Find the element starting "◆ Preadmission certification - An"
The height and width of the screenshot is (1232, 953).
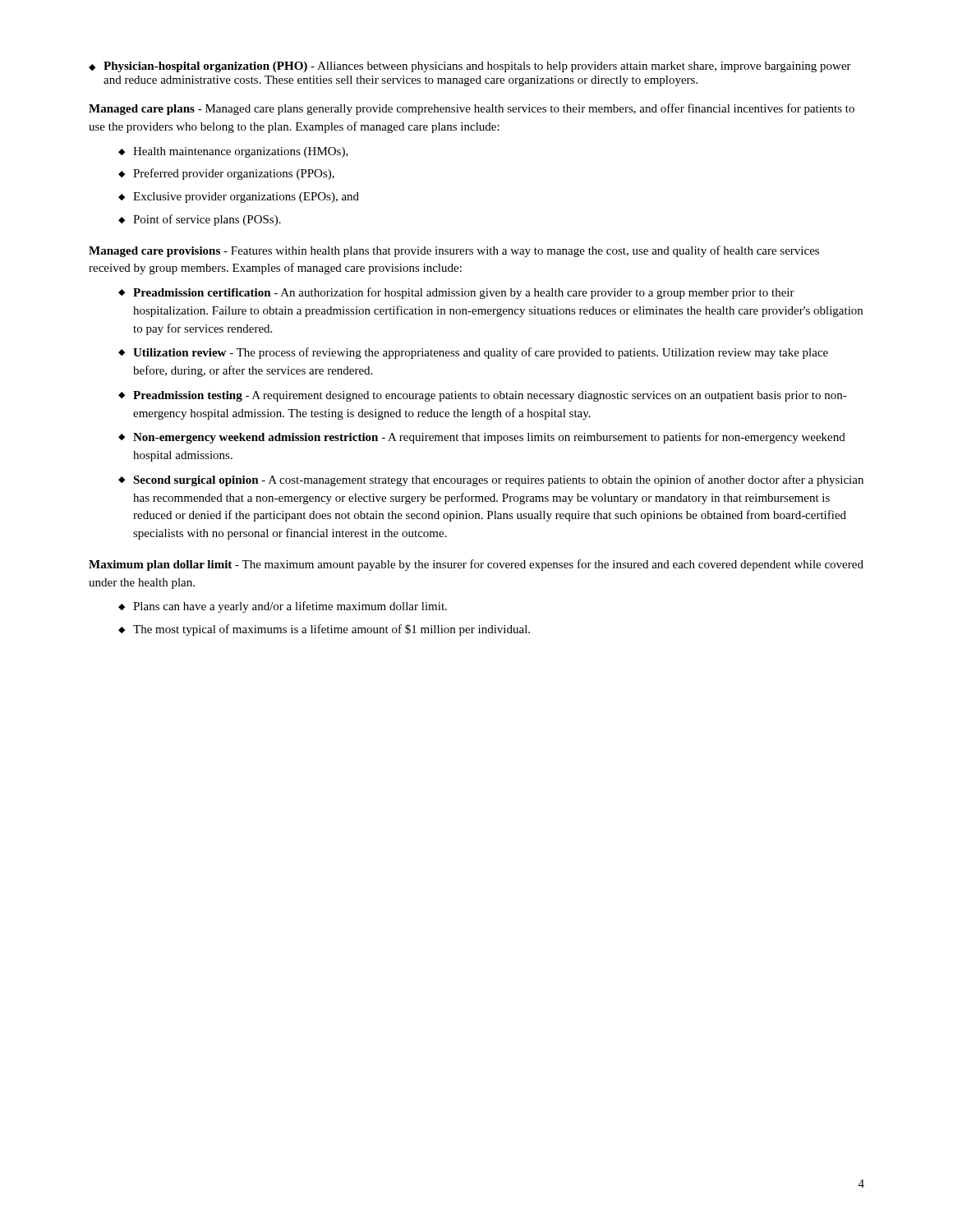(491, 311)
